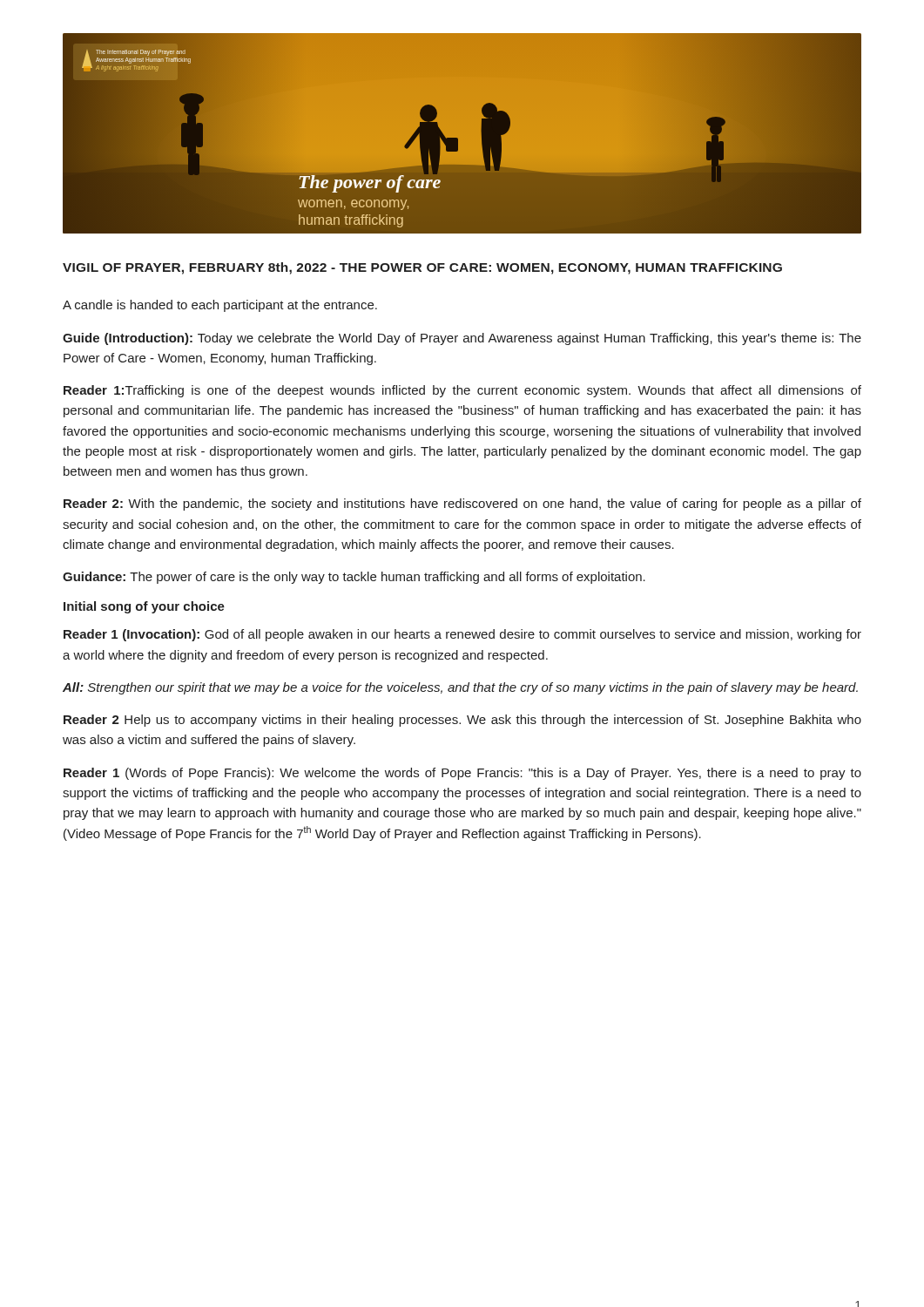Select the passage starting "Reader 1 (Words of Pope Francis): We welcome"
Screen dimensions: 1307x924
[x=462, y=803]
